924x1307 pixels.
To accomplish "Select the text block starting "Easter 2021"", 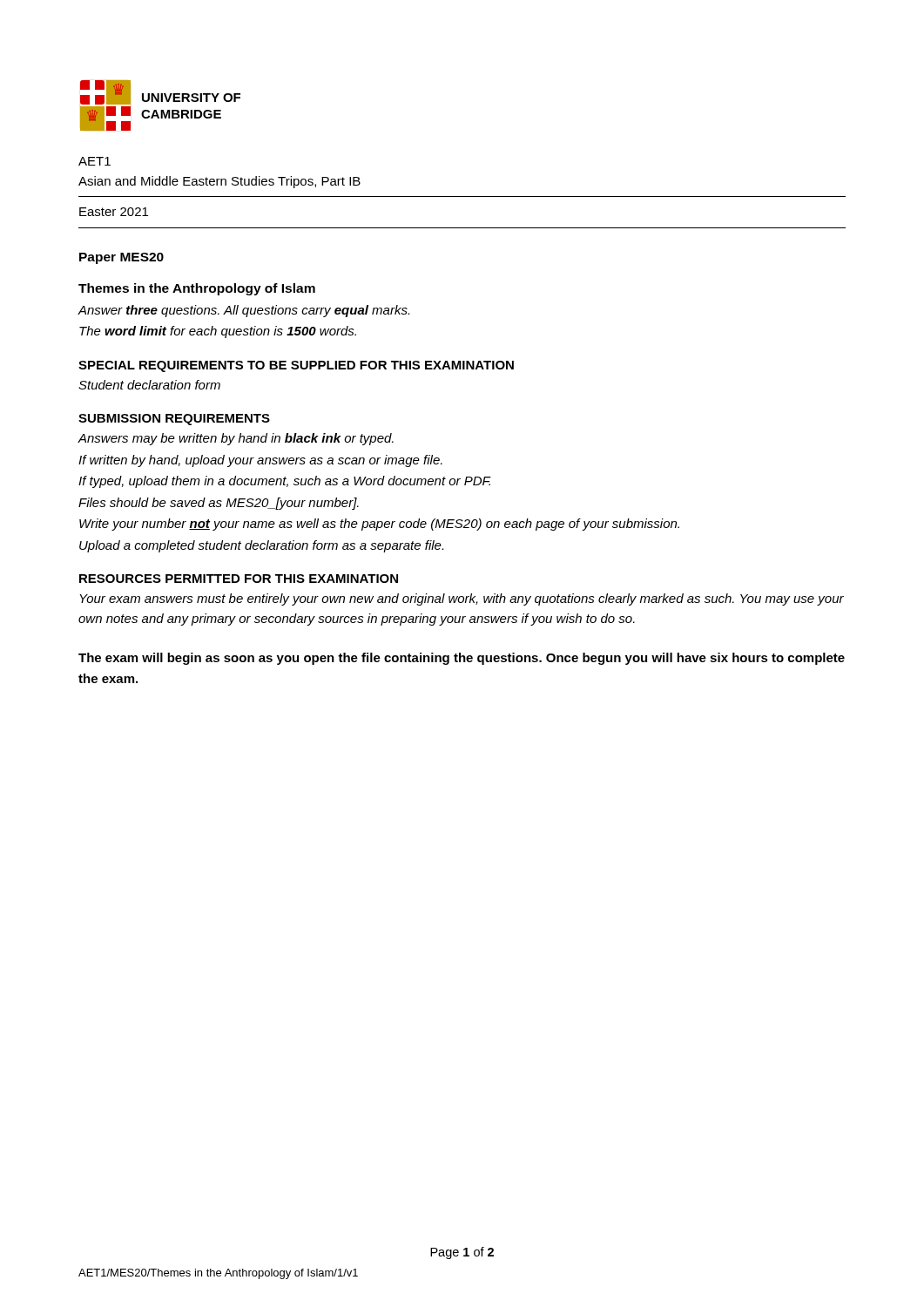I will 114,212.
